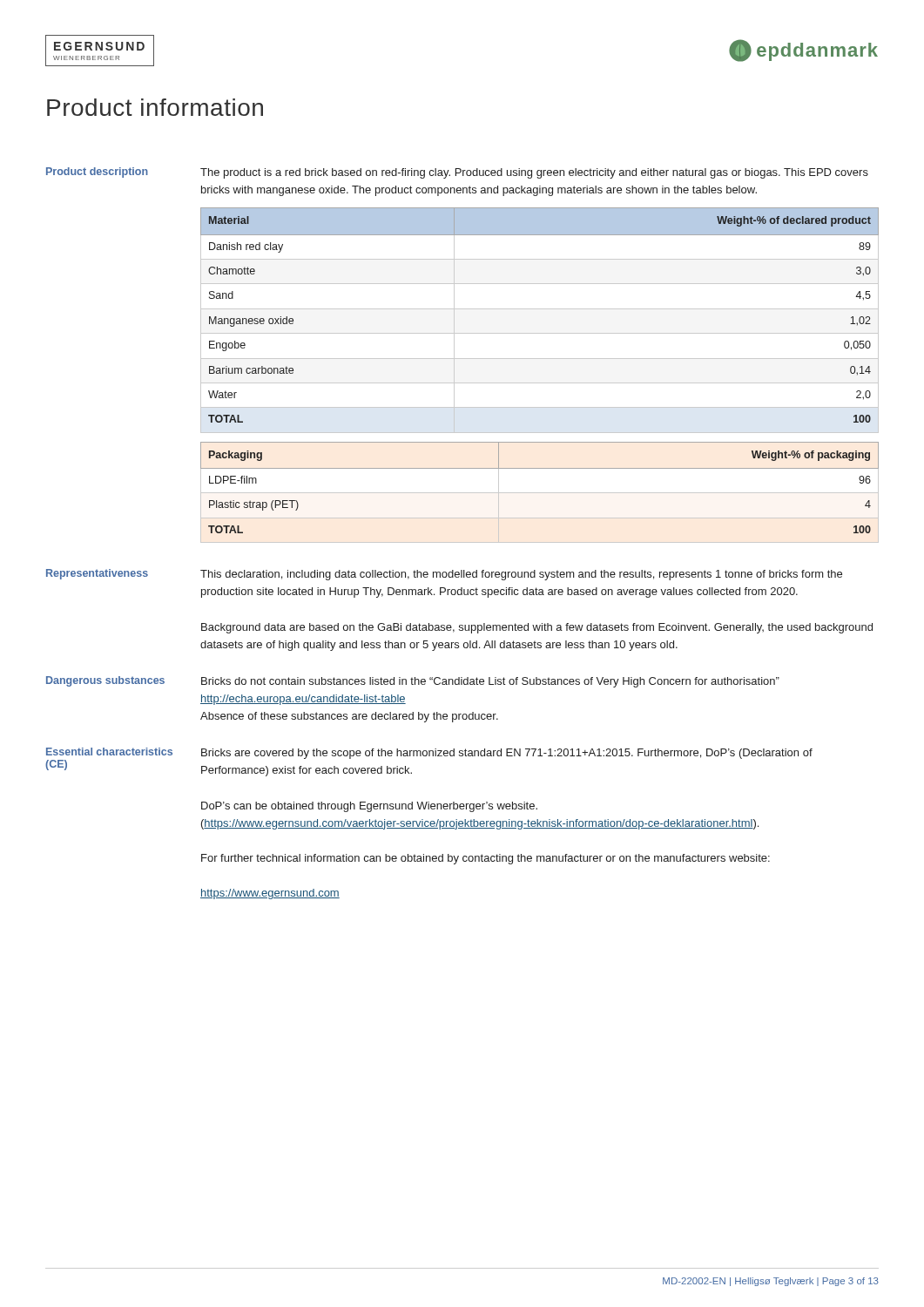Locate the text block that reads "For further technical information can"
This screenshot has width=924, height=1307.
(x=485, y=858)
